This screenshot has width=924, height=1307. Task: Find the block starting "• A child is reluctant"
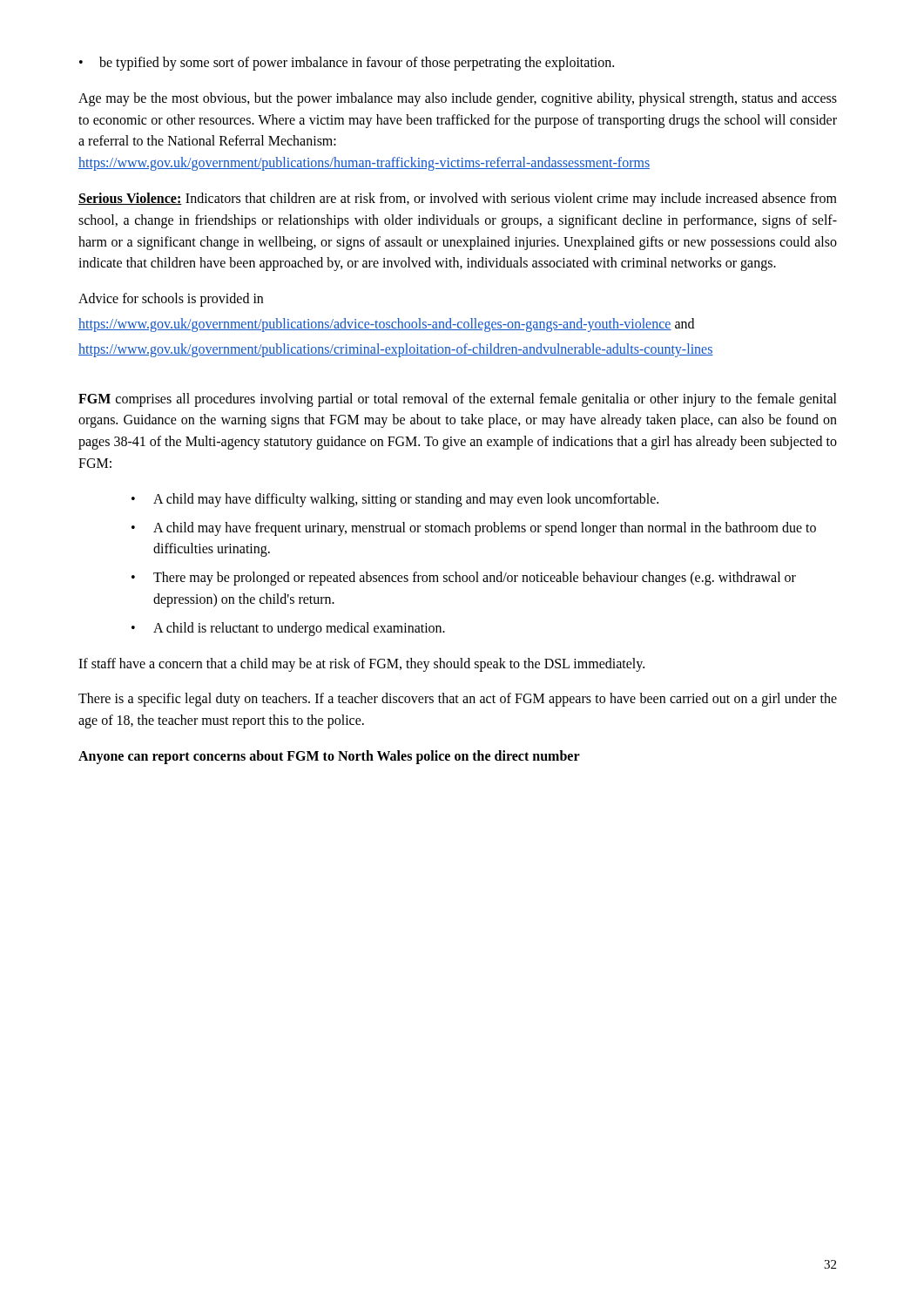point(288,628)
